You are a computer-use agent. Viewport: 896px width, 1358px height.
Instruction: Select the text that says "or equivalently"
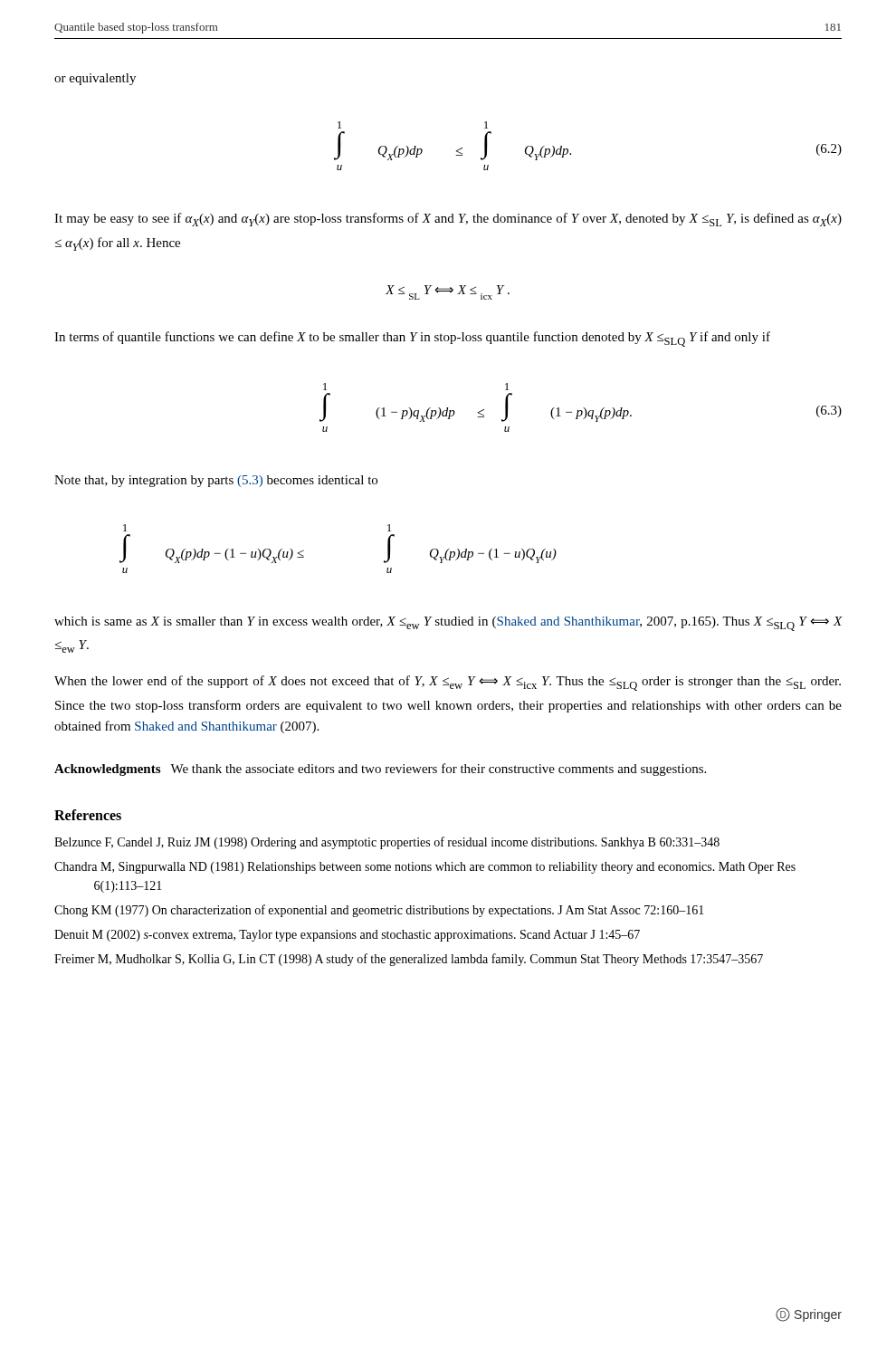tap(95, 78)
